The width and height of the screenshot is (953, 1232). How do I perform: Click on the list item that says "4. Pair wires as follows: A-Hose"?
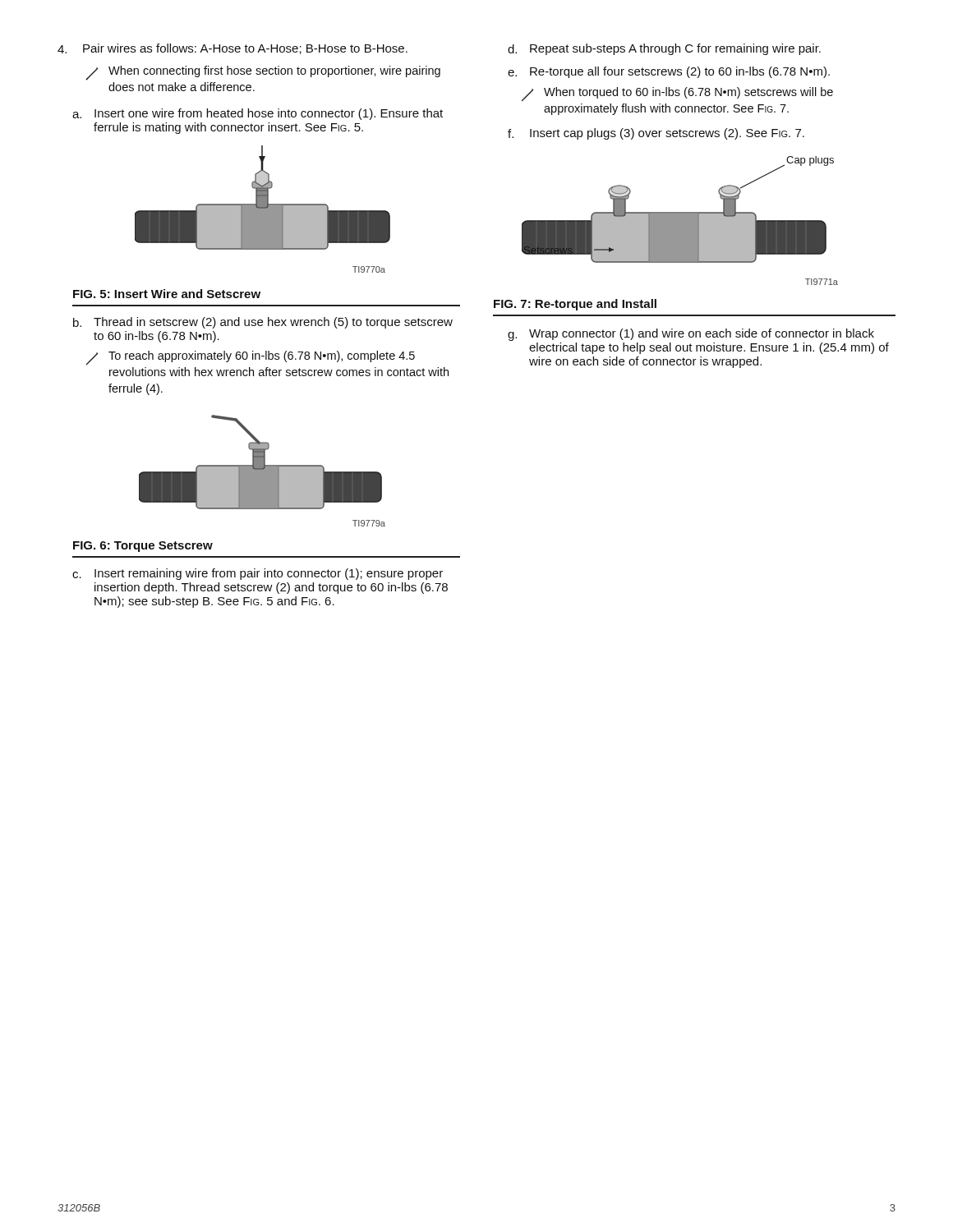click(233, 48)
